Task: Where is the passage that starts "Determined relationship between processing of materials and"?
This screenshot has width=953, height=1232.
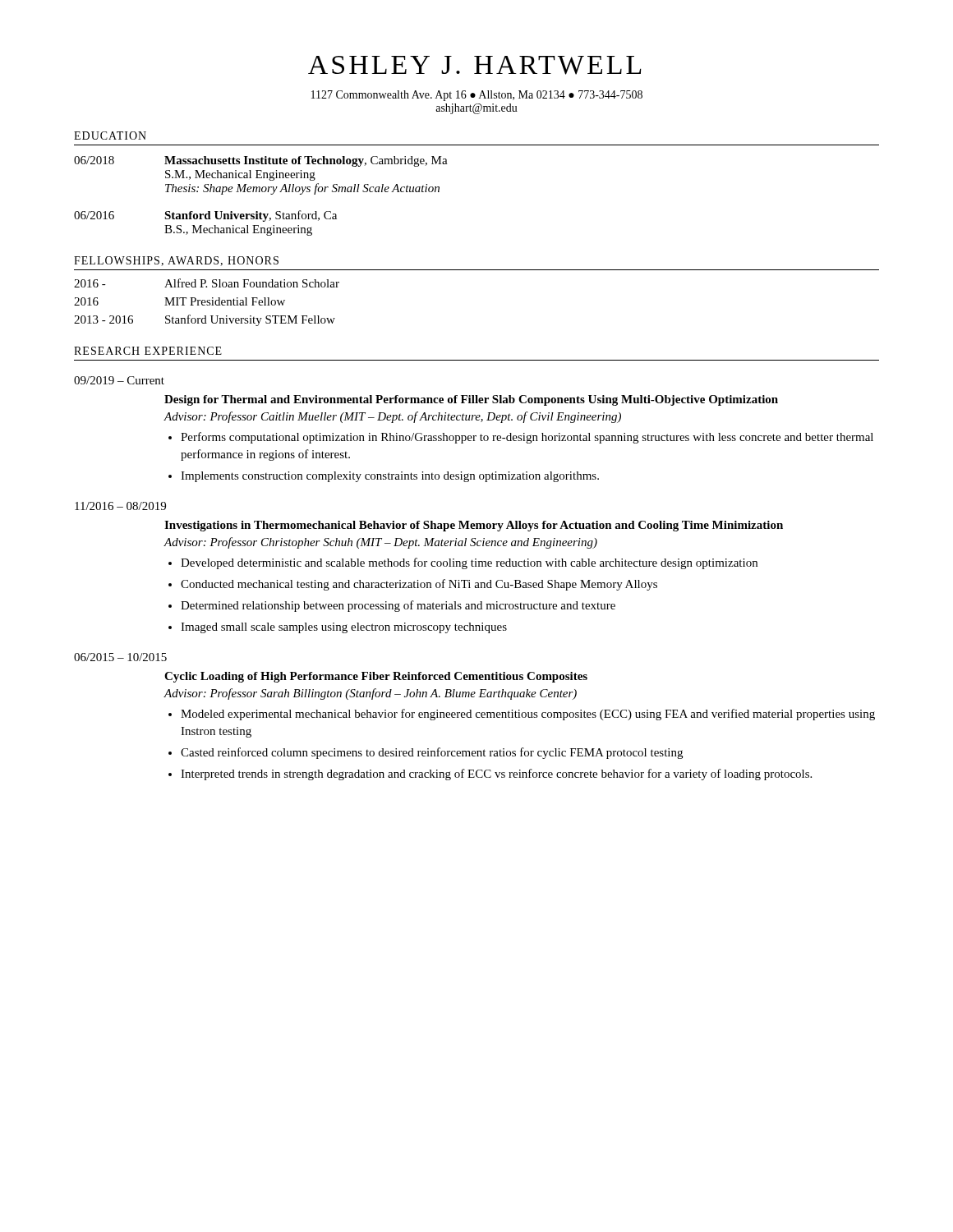Action: [398, 605]
